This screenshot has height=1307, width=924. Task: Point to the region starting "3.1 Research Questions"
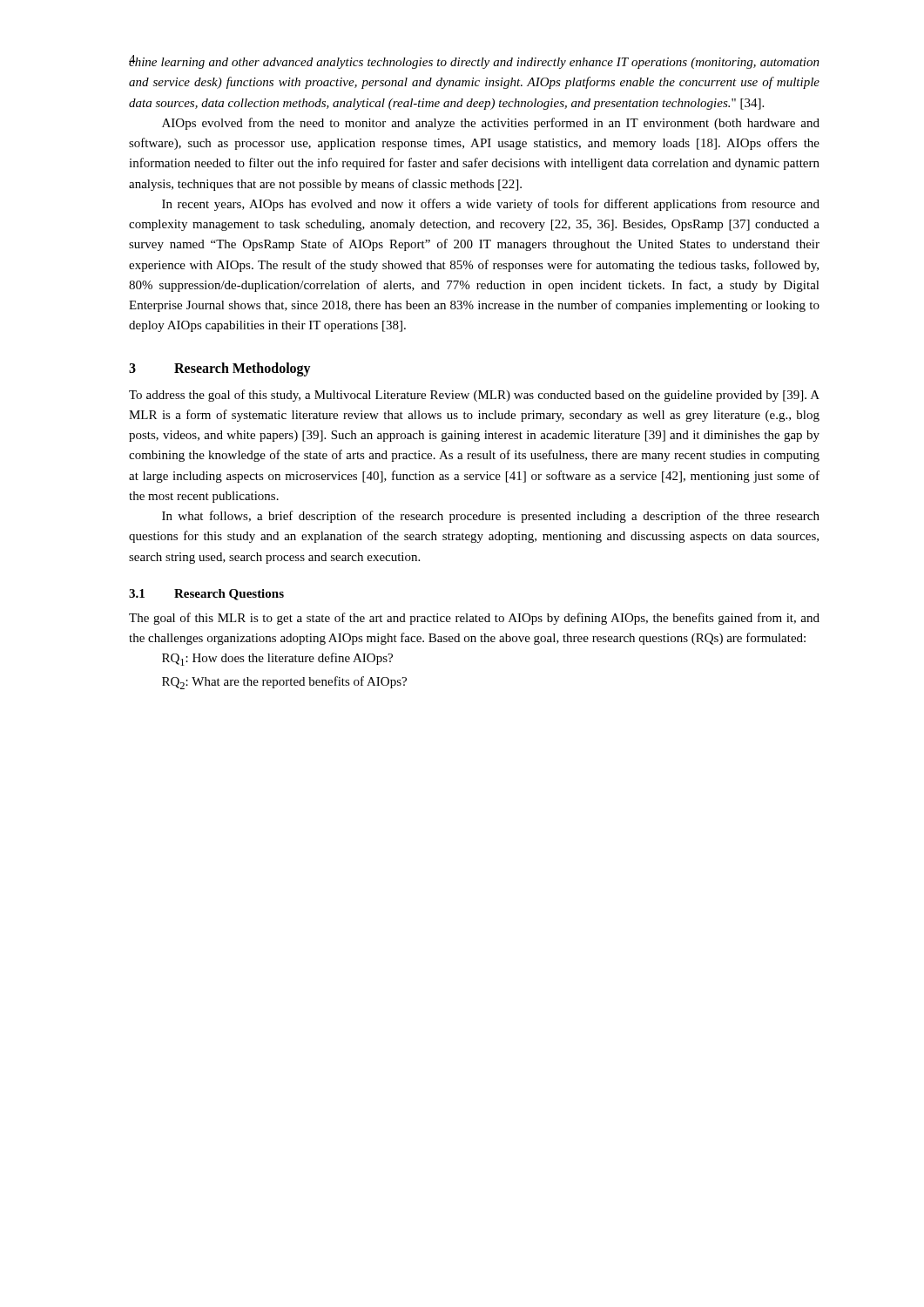tap(206, 594)
